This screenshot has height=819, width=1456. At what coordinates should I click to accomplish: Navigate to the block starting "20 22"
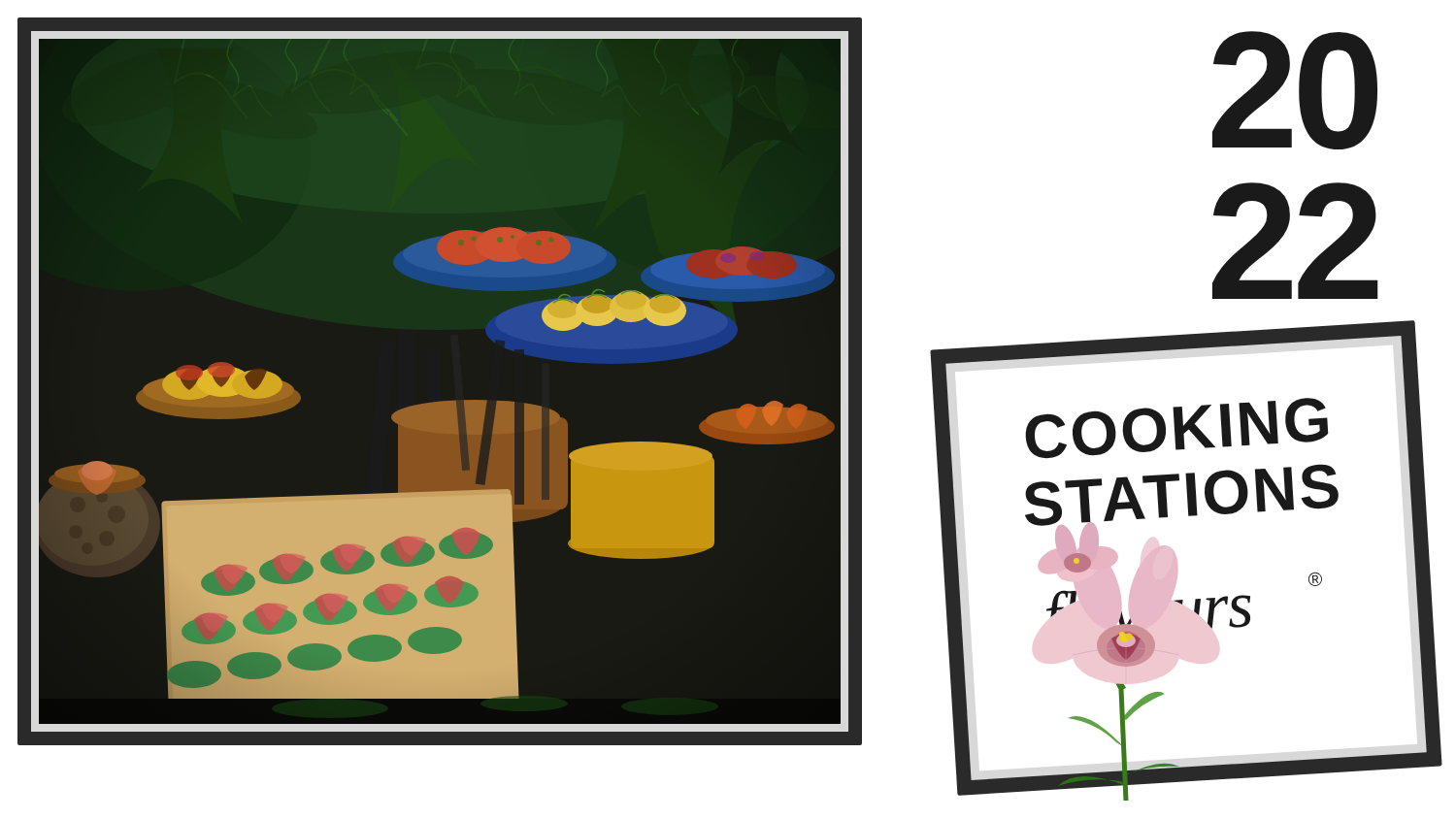tap(1292, 166)
